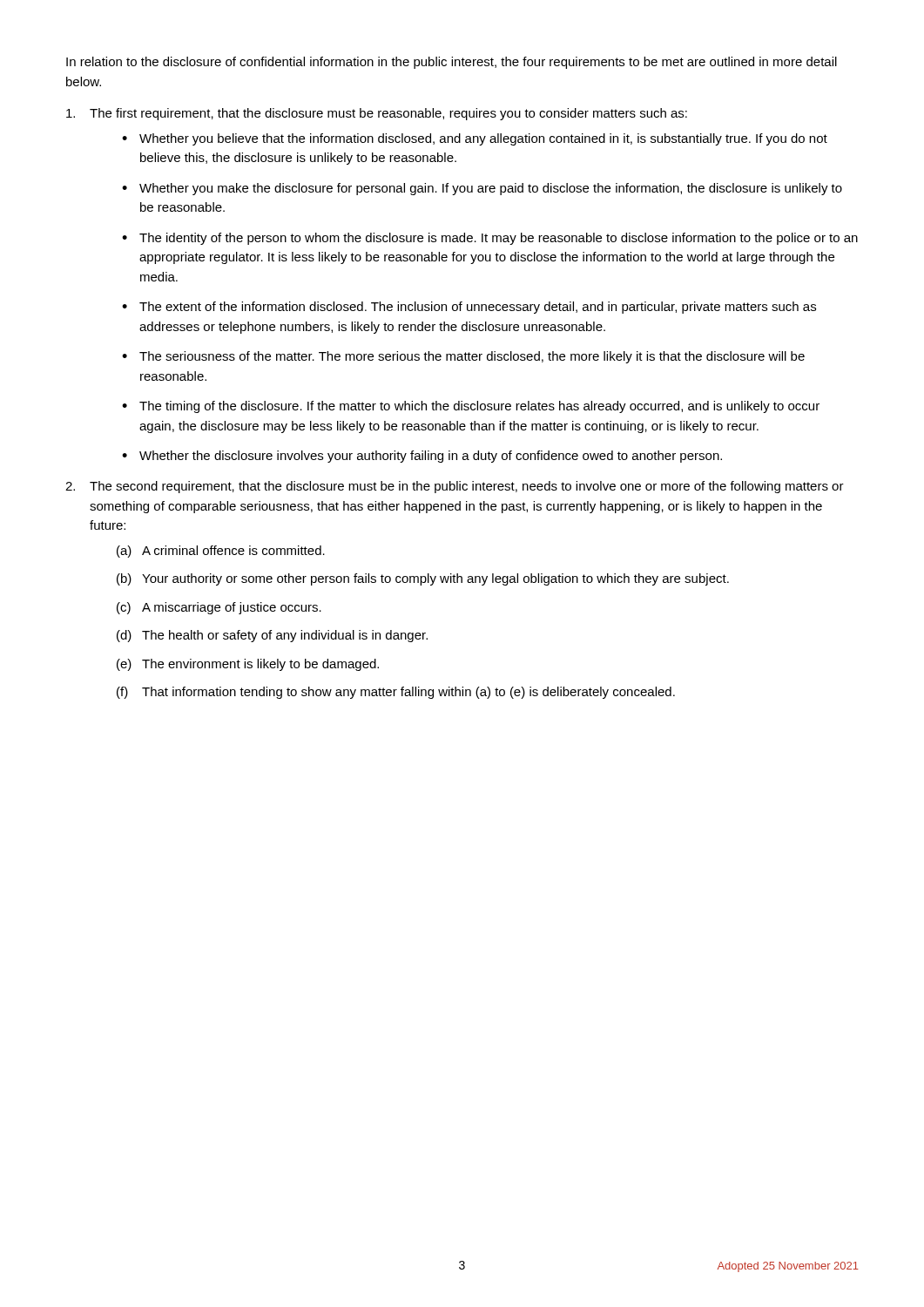Select the text block starting "The first requirement,"

pyautogui.click(x=462, y=113)
